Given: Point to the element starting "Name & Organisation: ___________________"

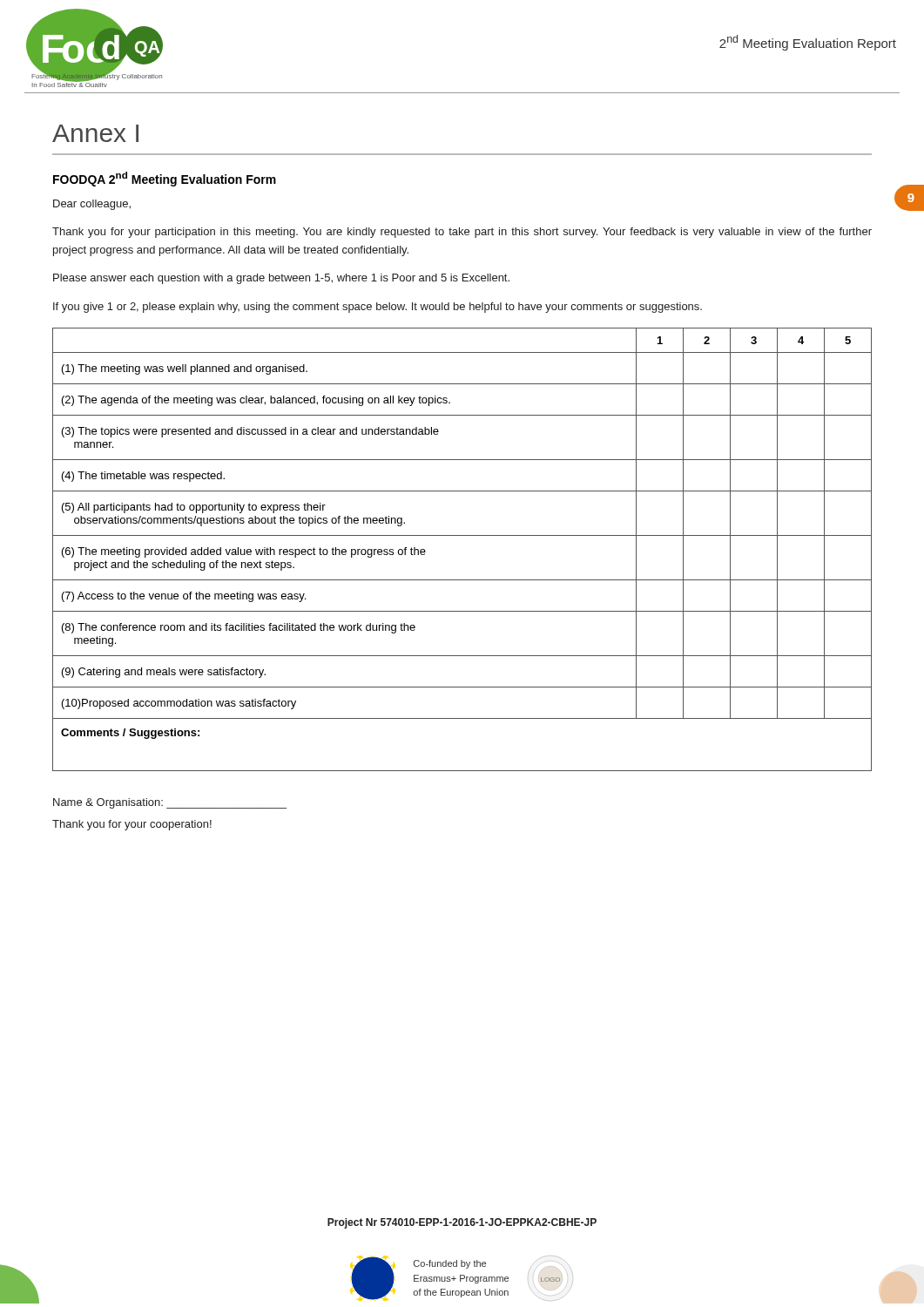Looking at the screenshot, I should (x=169, y=802).
